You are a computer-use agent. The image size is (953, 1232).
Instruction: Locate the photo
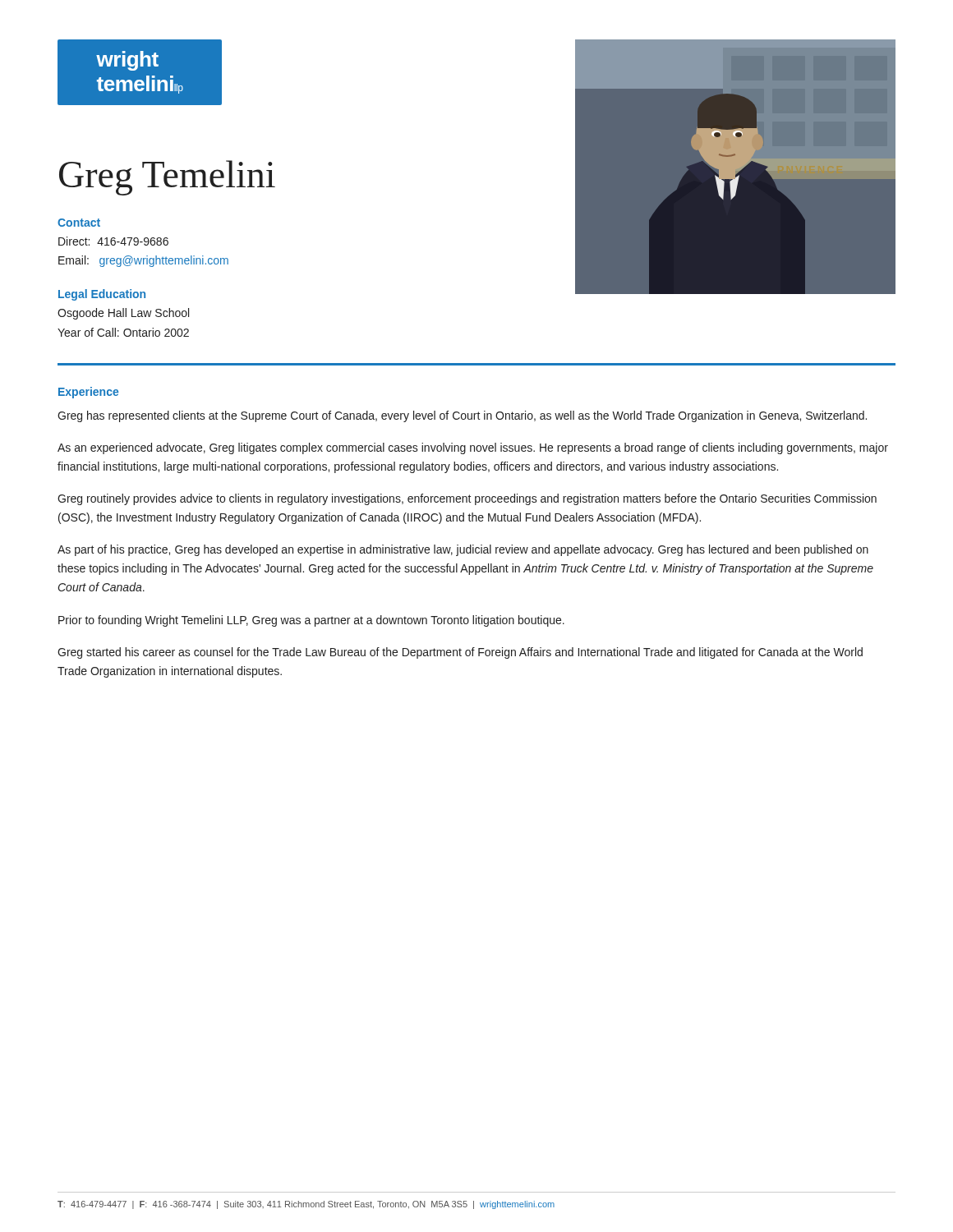tap(735, 167)
